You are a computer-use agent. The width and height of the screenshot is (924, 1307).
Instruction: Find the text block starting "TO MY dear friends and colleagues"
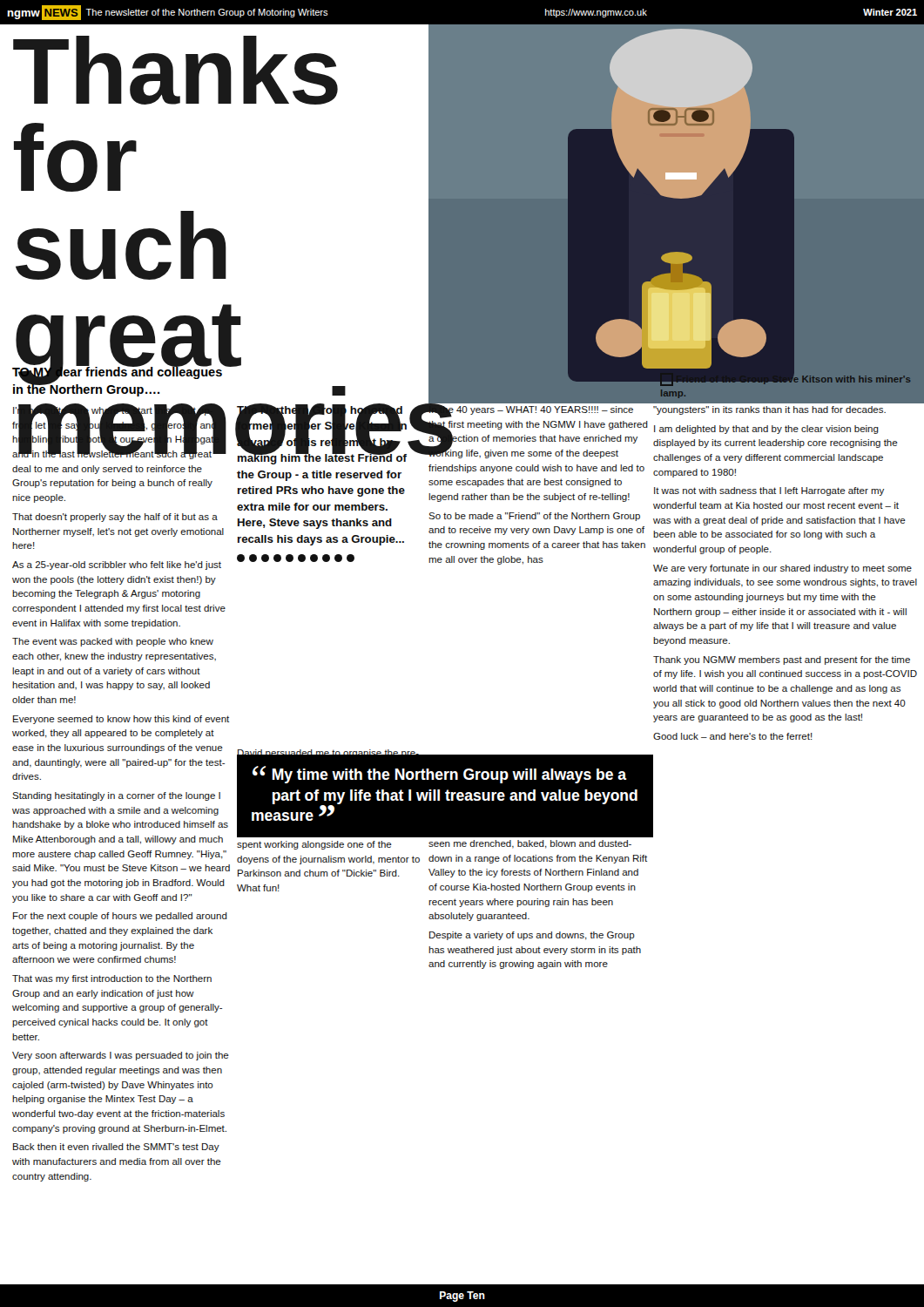[122, 774]
